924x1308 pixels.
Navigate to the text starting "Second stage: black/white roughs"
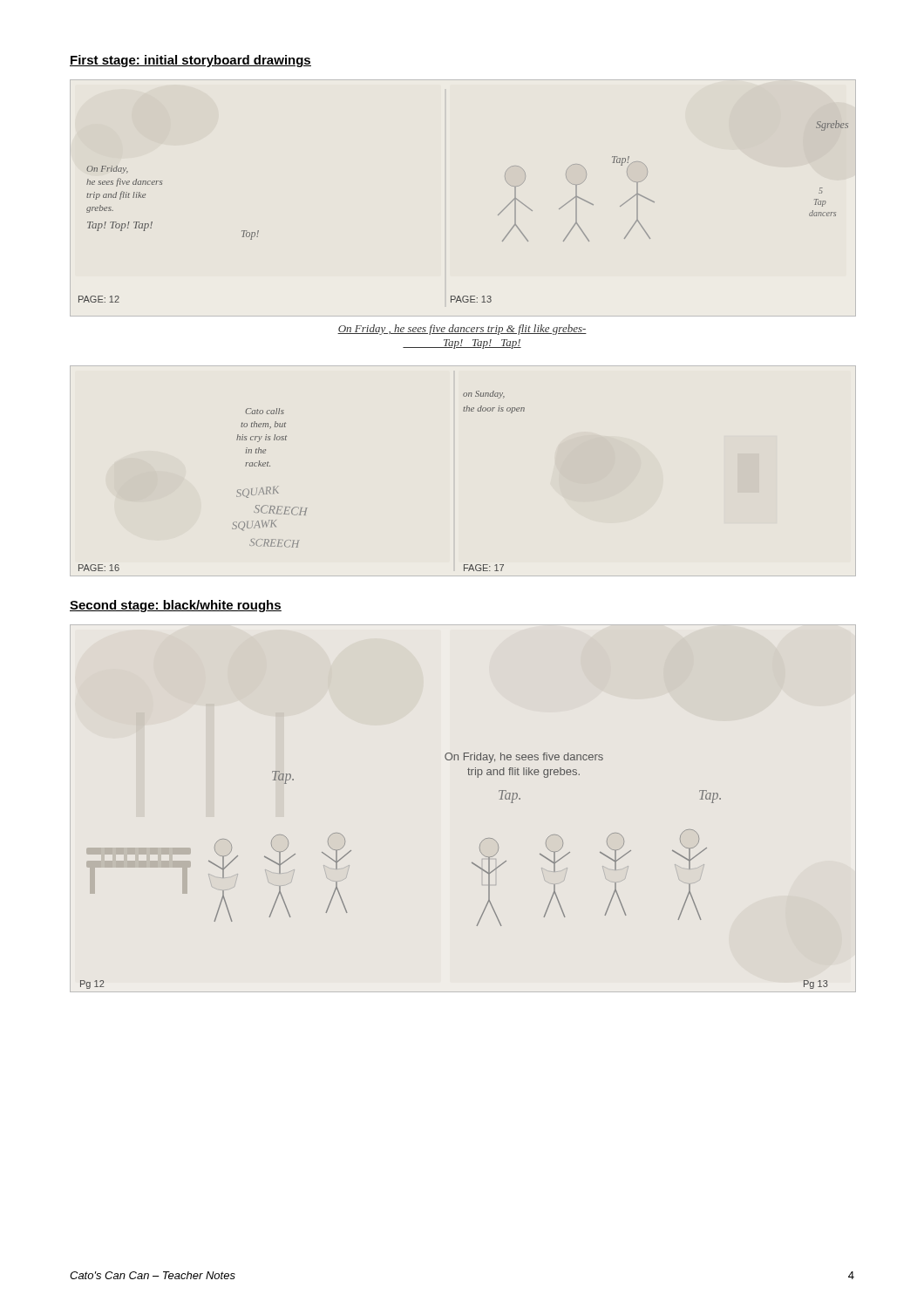click(x=175, y=605)
